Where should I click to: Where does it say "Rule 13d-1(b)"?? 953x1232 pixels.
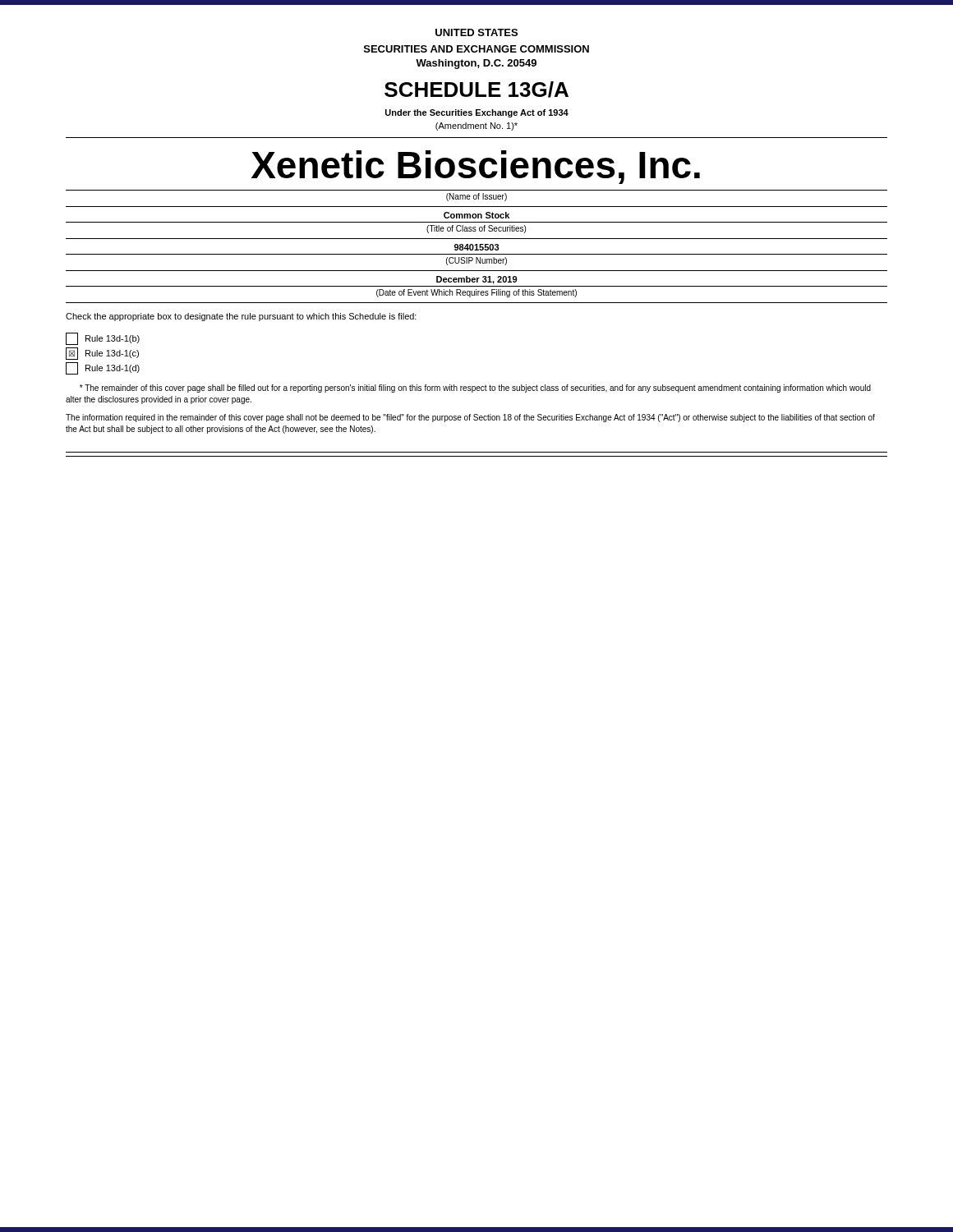click(103, 338)
